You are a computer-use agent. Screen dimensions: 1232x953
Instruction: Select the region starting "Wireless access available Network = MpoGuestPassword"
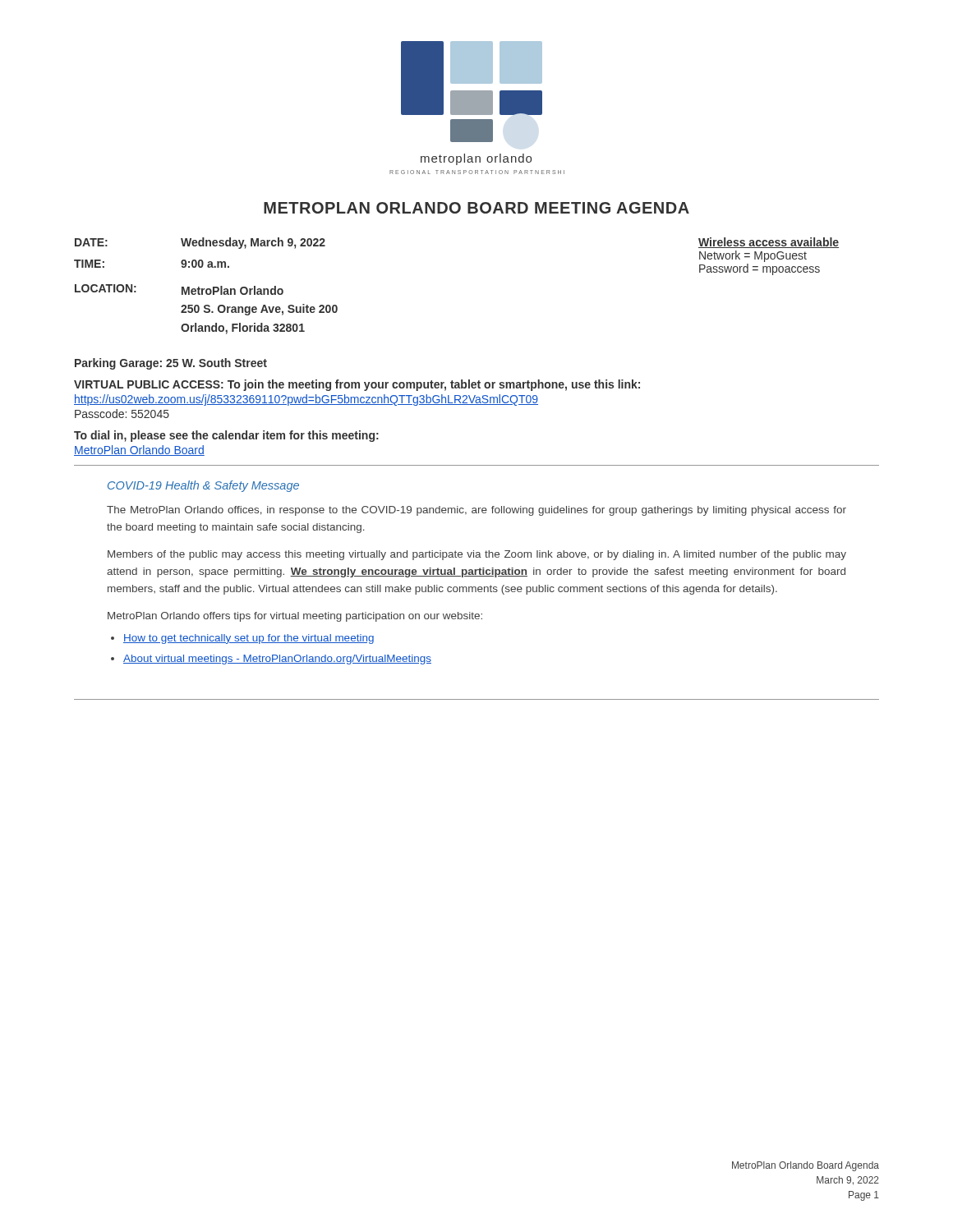pyautogui.click(x=769, y=255)
